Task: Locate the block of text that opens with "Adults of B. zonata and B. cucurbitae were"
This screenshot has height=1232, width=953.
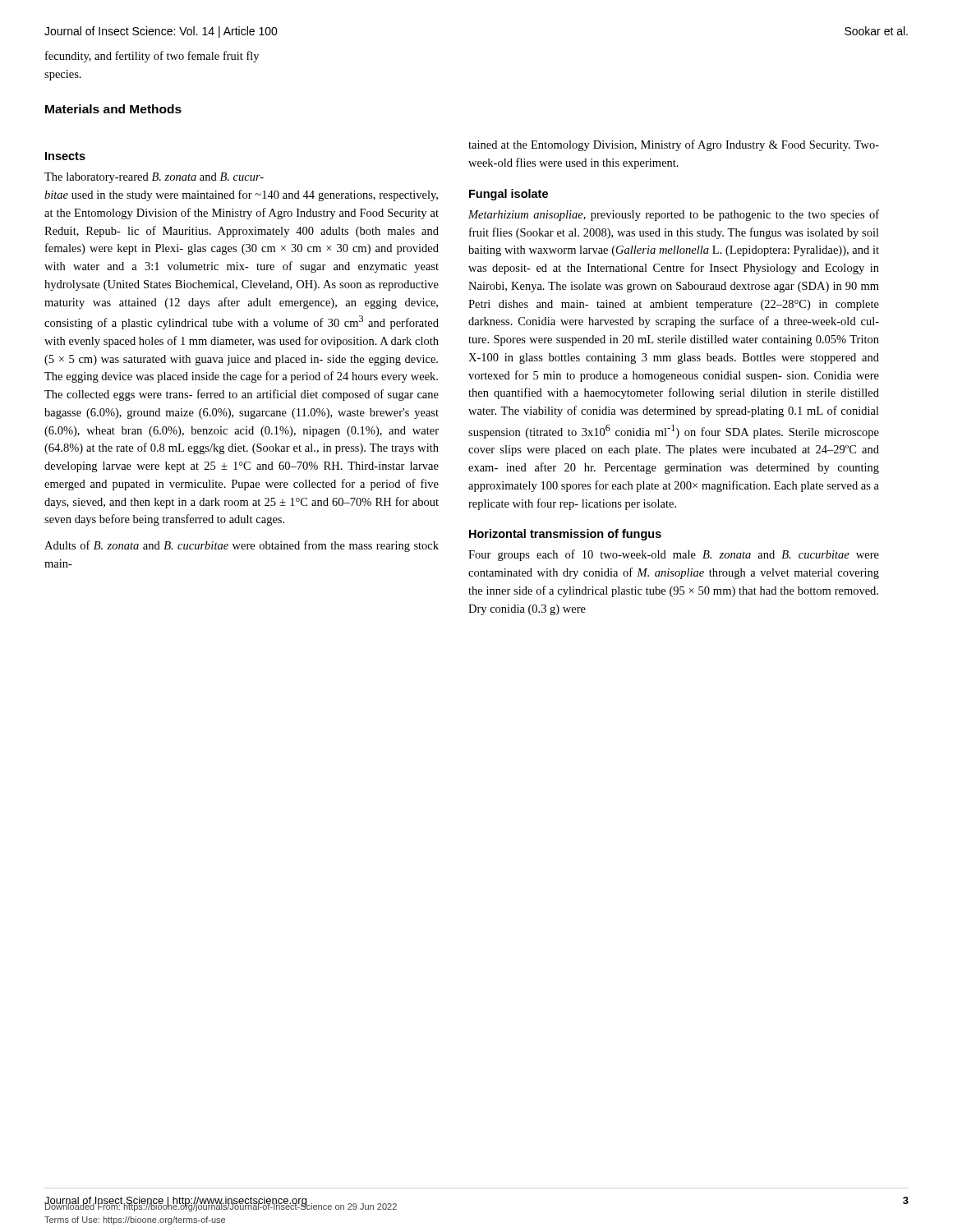Action: point(242,554)
